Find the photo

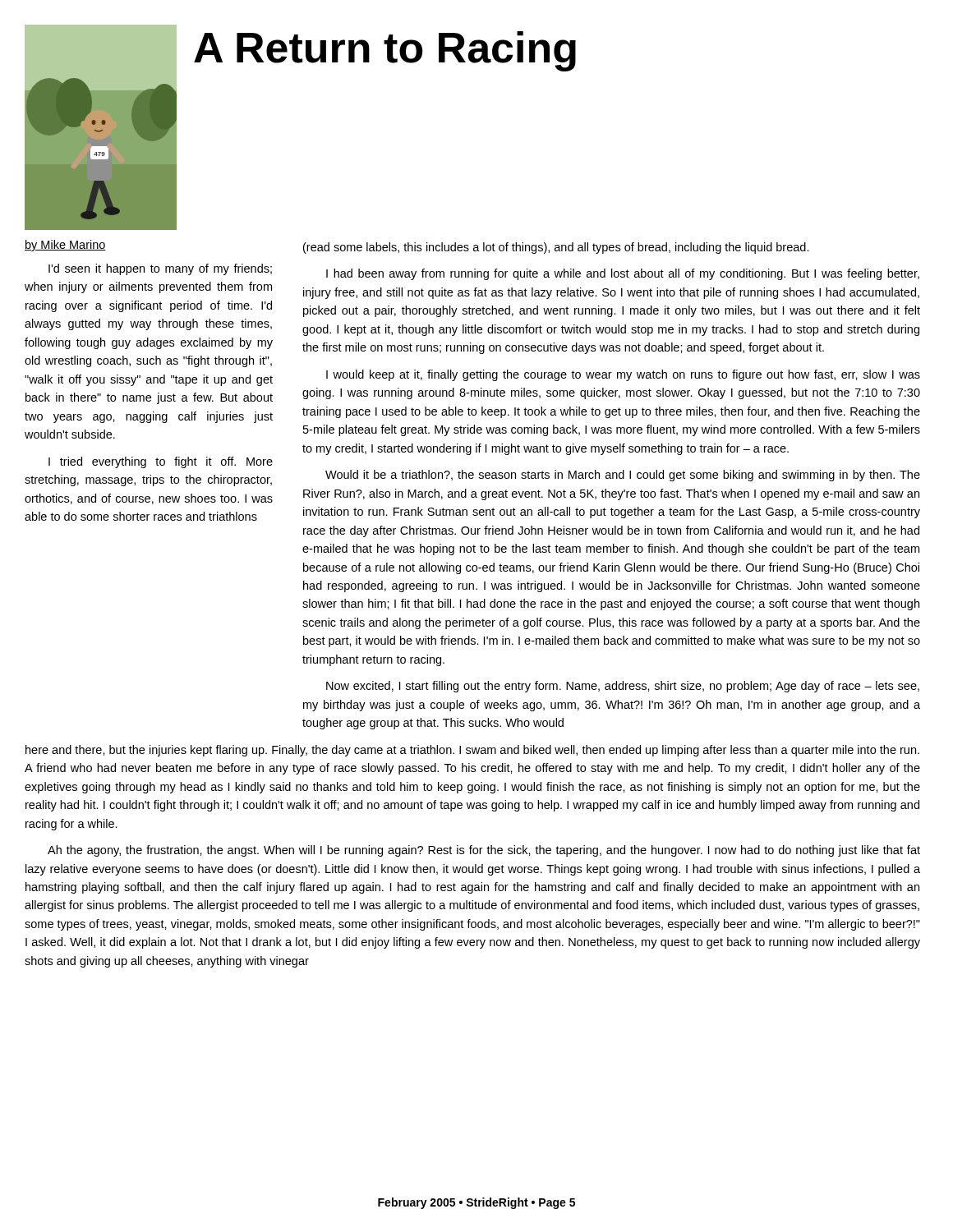[101, 127]
